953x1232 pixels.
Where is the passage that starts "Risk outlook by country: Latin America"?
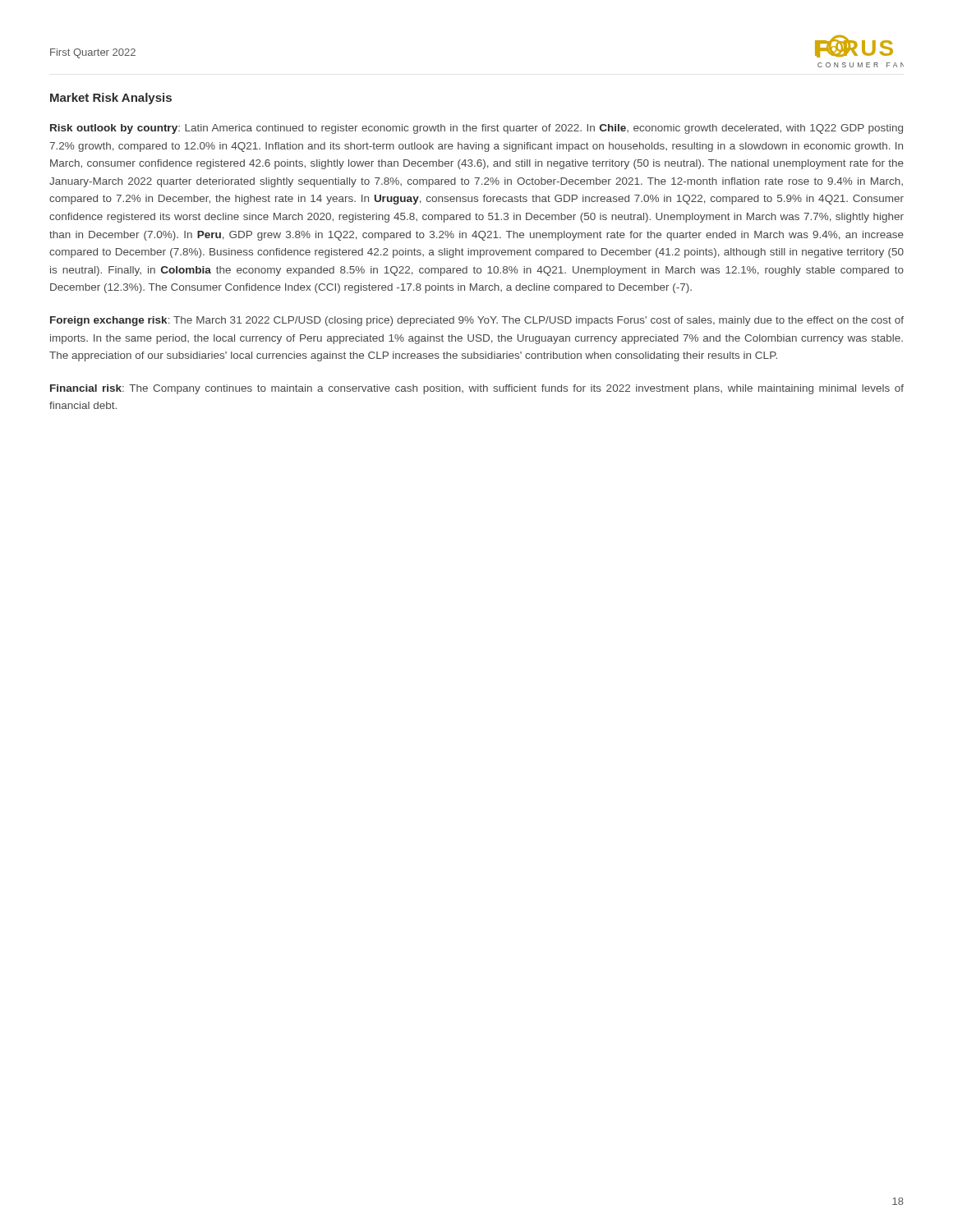(x=476, y=208)
